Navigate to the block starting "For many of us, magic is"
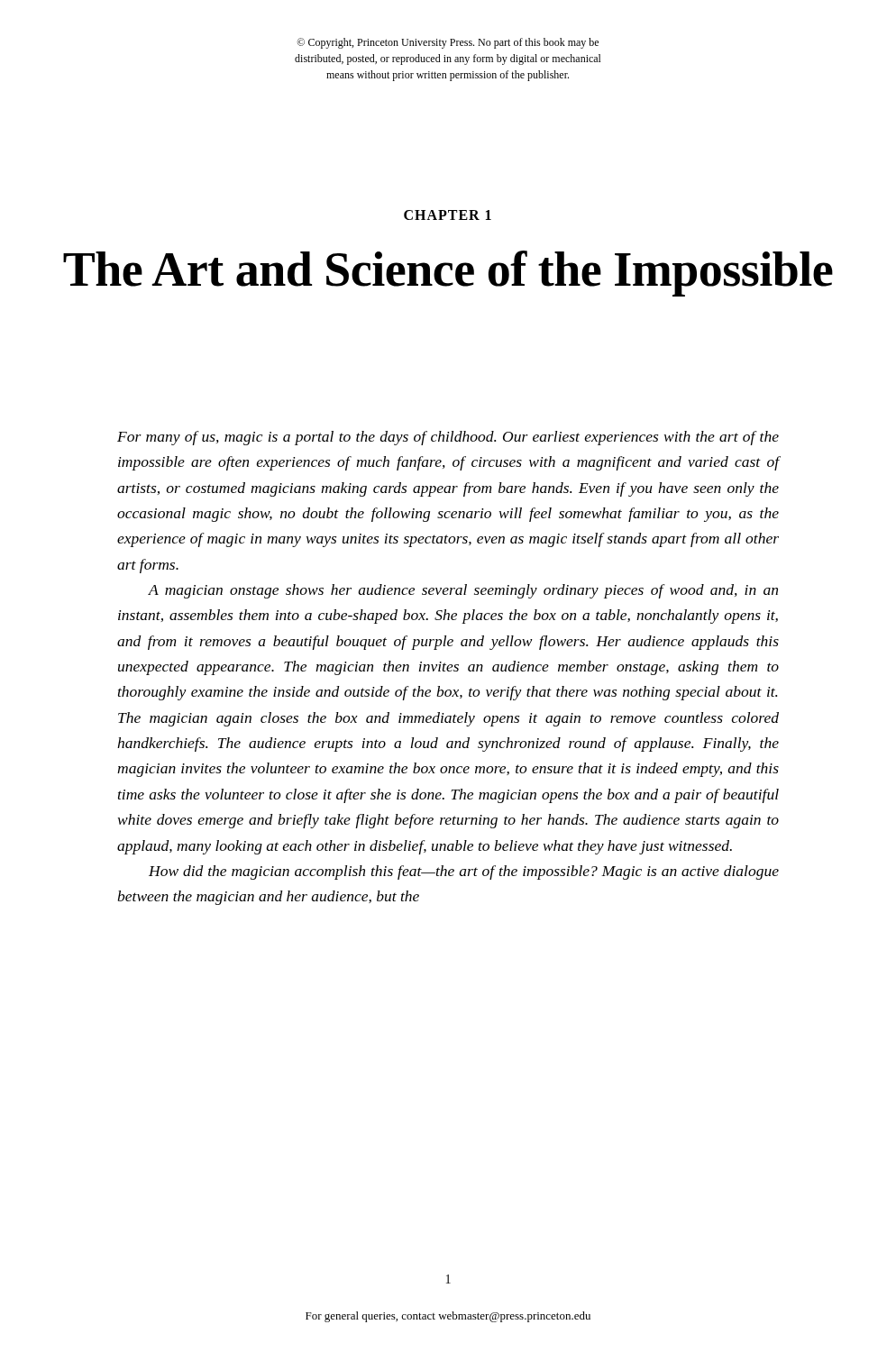 point(448,666)
